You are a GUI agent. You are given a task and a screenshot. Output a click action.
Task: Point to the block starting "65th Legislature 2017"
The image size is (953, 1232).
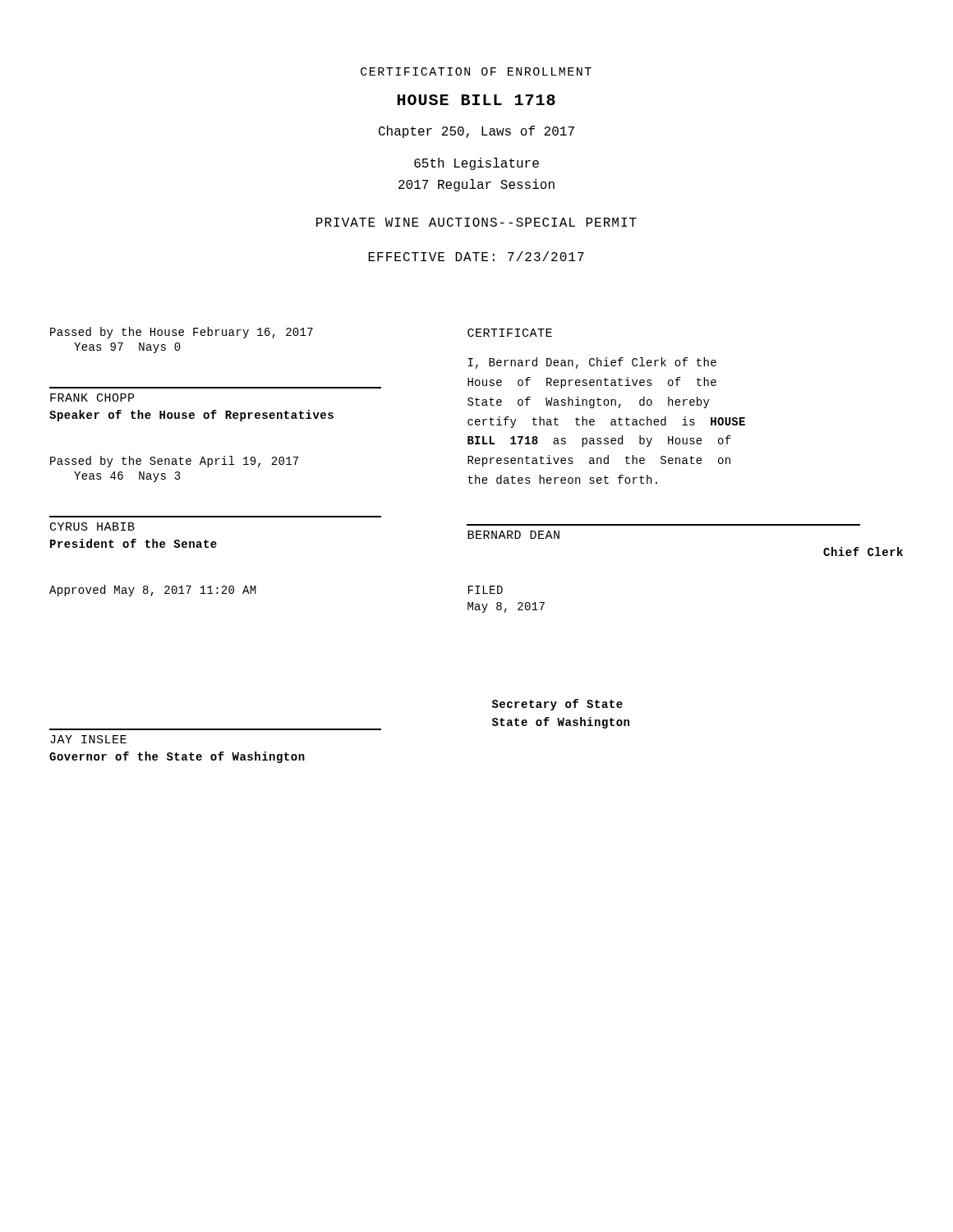[476, 175]
